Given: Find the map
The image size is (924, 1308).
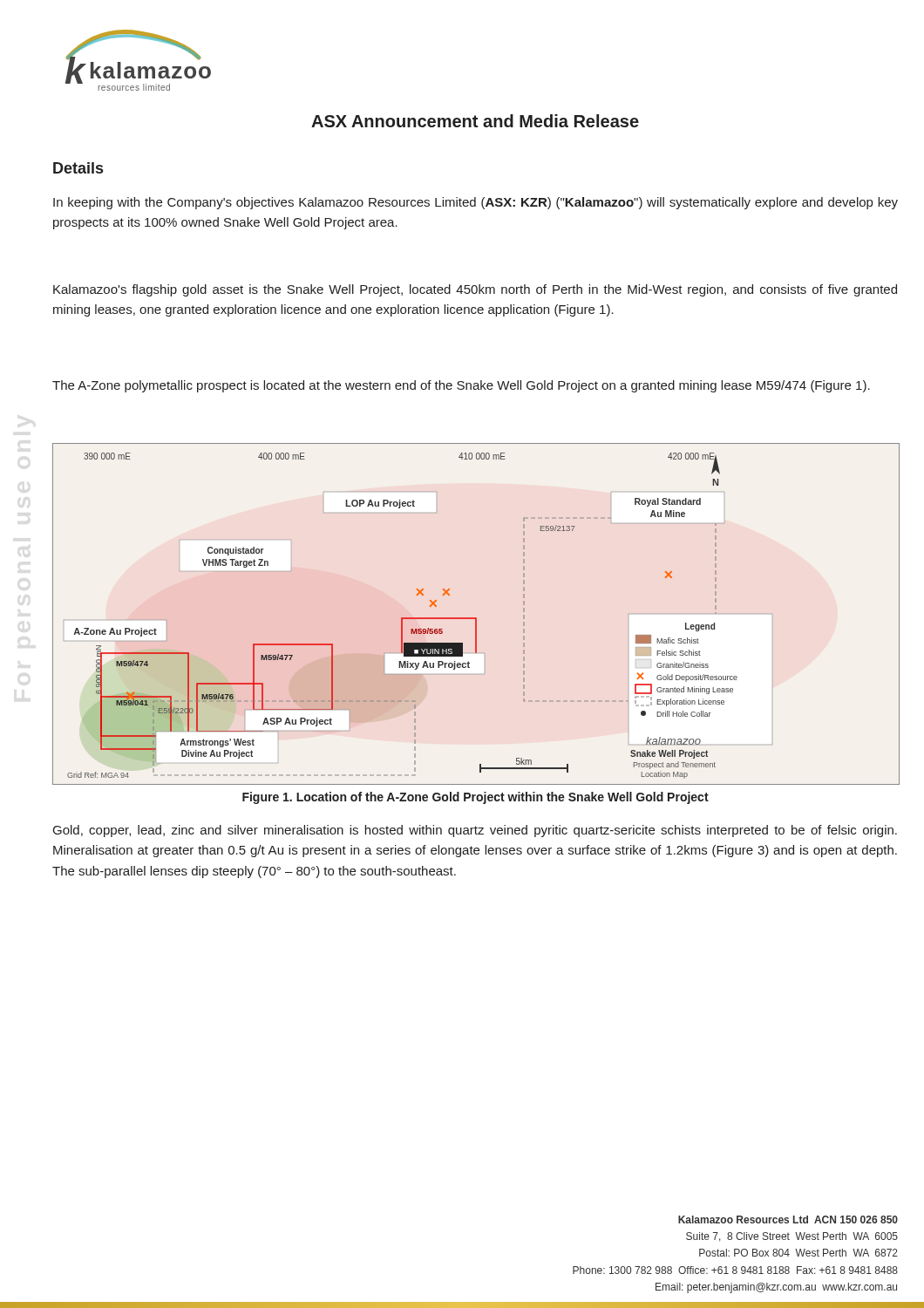Looking at the screenshot, I should [x=475, y=613].
